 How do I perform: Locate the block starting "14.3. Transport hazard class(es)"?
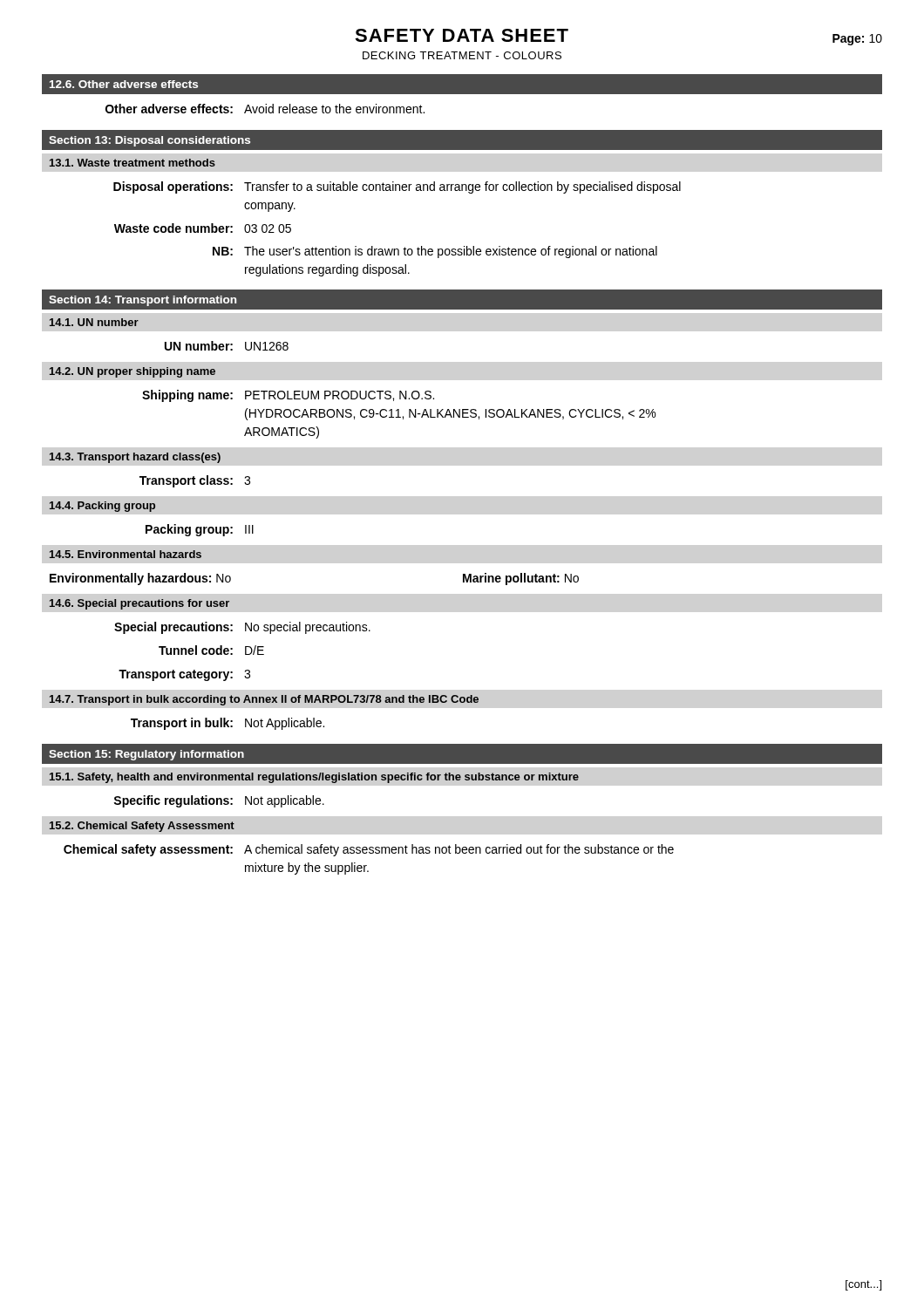pyautogui.click(x=135, y=456)
